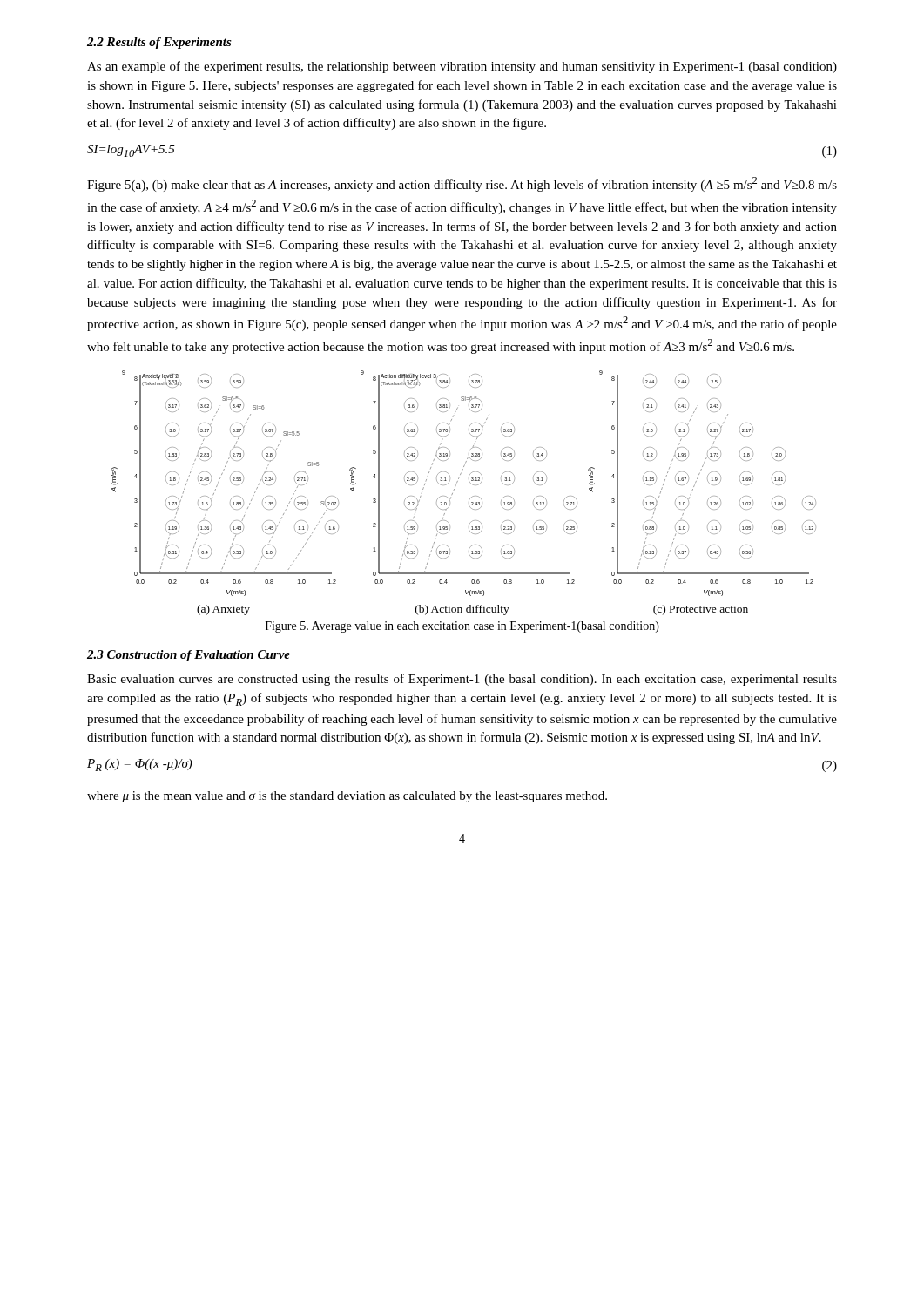Screen dimensions: 1307x924
Task: Find the formula on this page that starts "PR (x) ="
Action: click(x=147, y=765)
